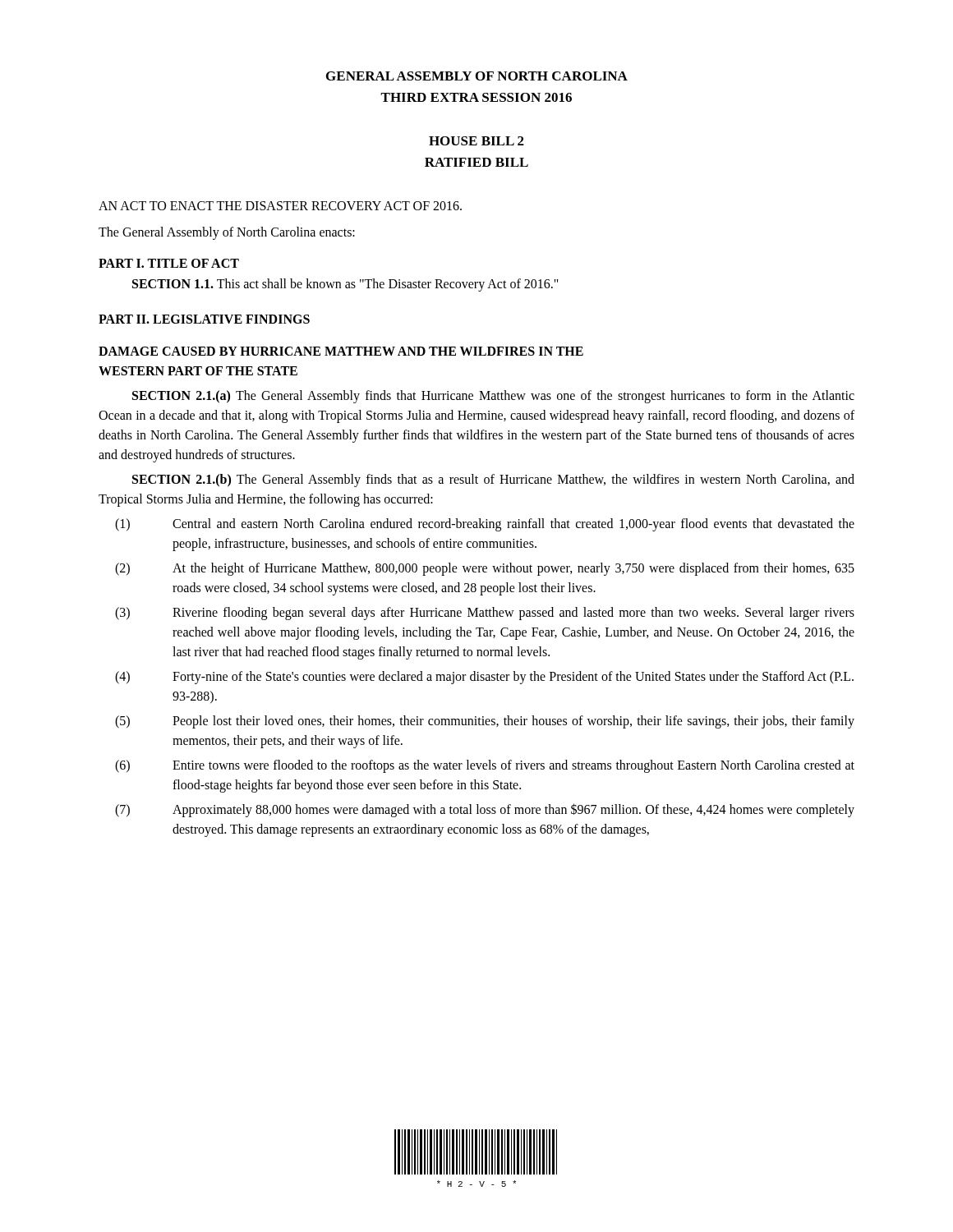Find the title on this page that starts "HOUSE BILL 2 RATIFIED"

click(476, 151)
